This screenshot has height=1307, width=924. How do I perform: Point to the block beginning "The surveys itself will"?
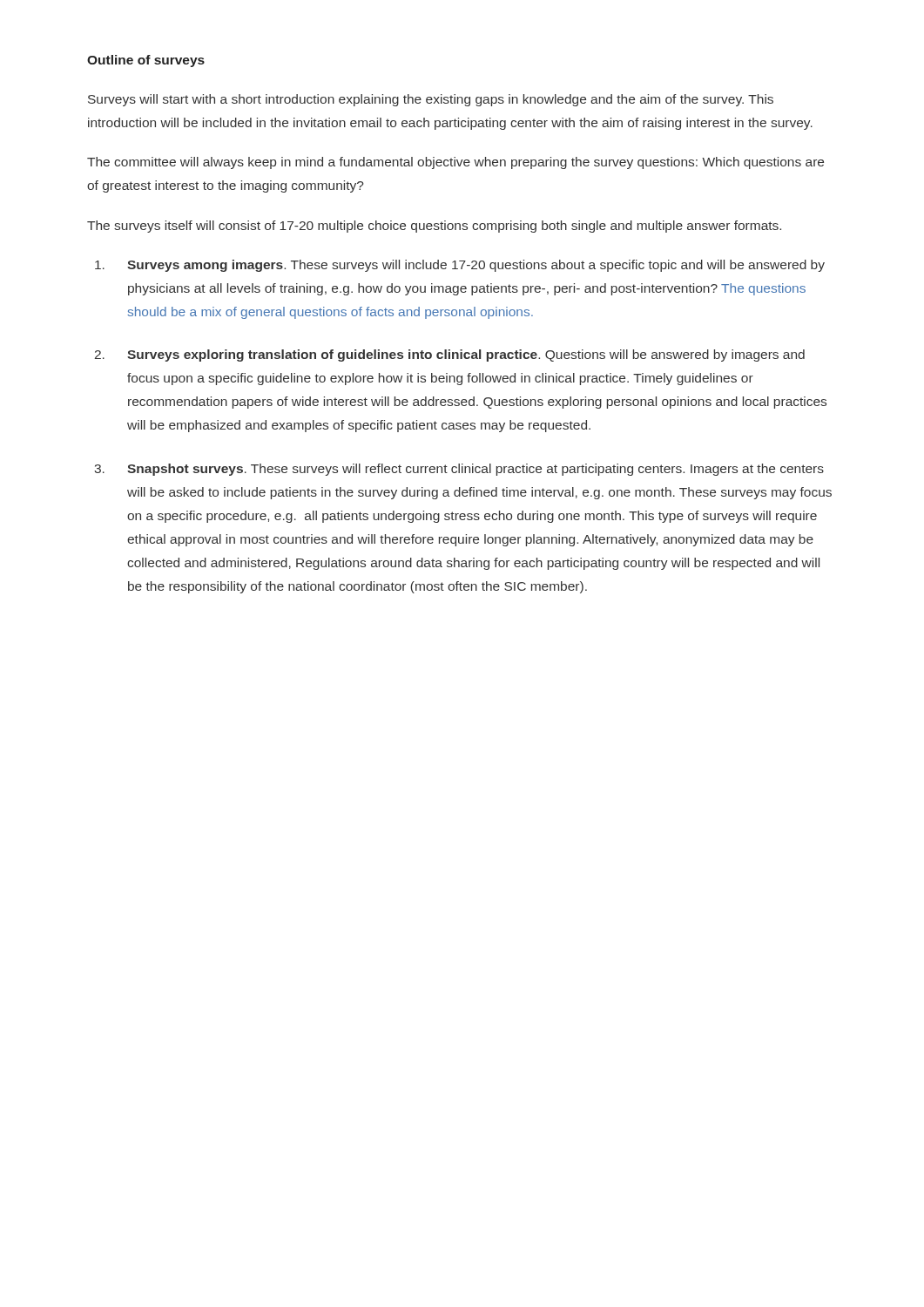[435, 225]
